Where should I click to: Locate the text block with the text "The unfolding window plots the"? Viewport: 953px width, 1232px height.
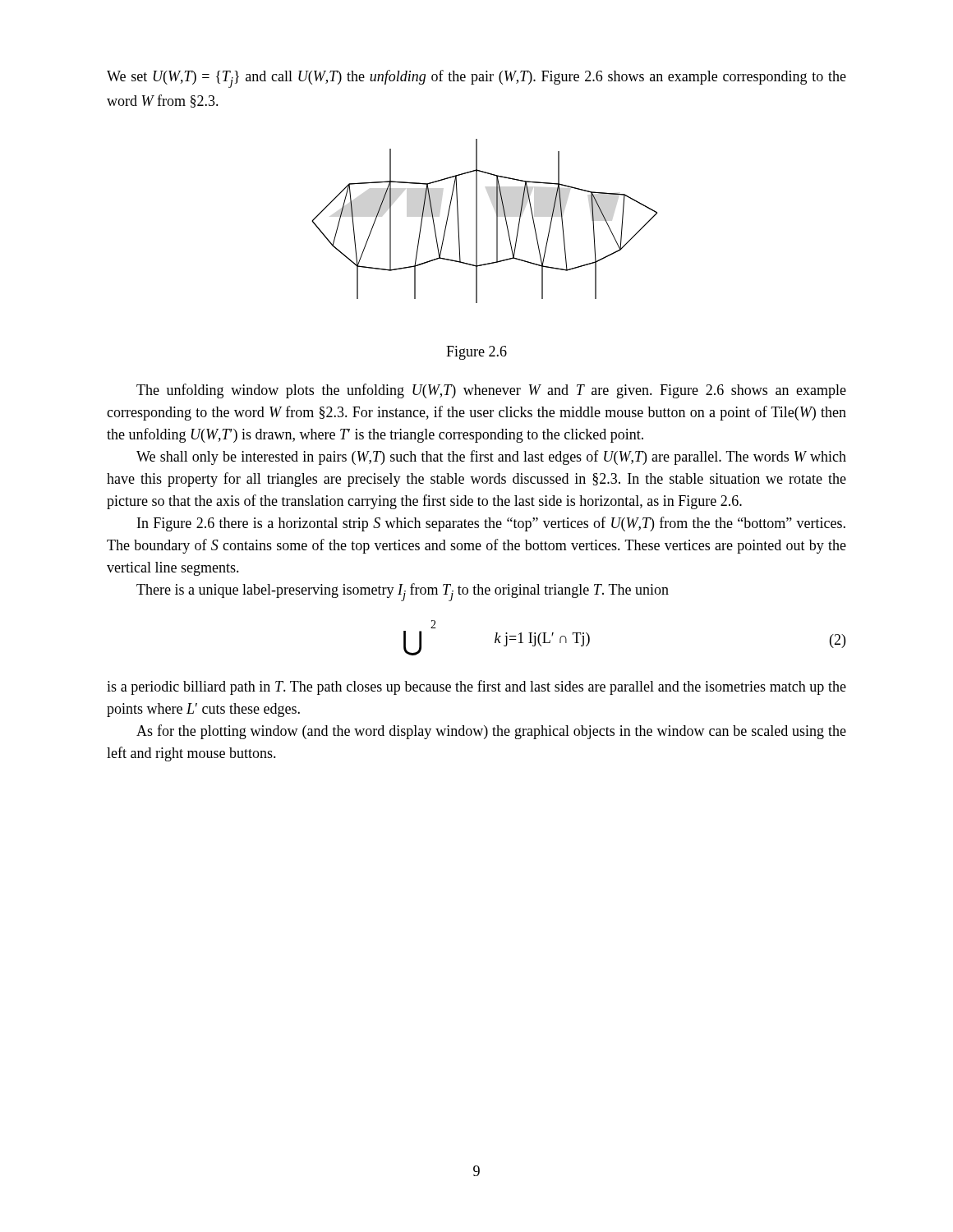(476, 413)
